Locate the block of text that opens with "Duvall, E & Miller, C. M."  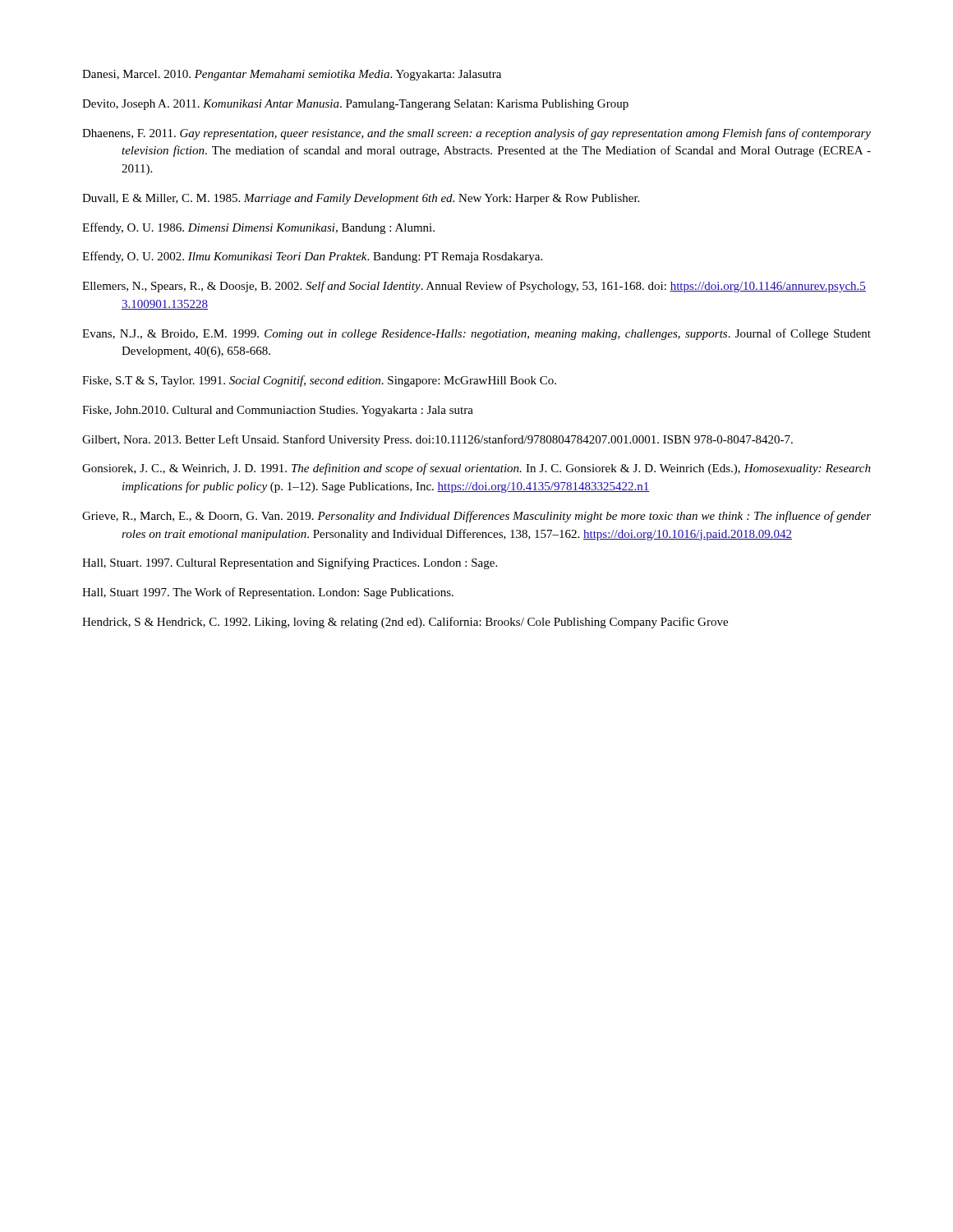pyautogui.click(x=361, y=198)
